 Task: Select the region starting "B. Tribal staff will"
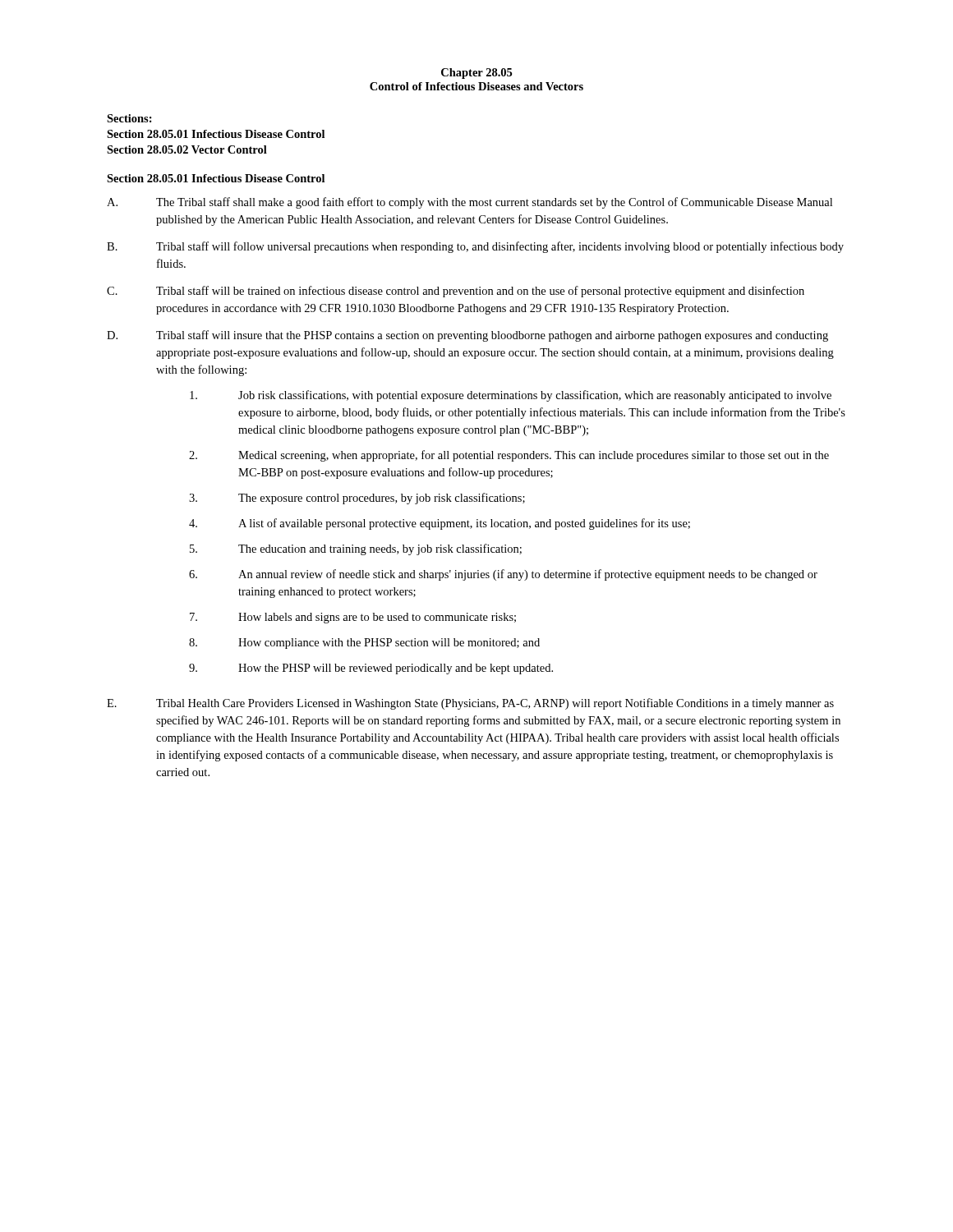476,256
